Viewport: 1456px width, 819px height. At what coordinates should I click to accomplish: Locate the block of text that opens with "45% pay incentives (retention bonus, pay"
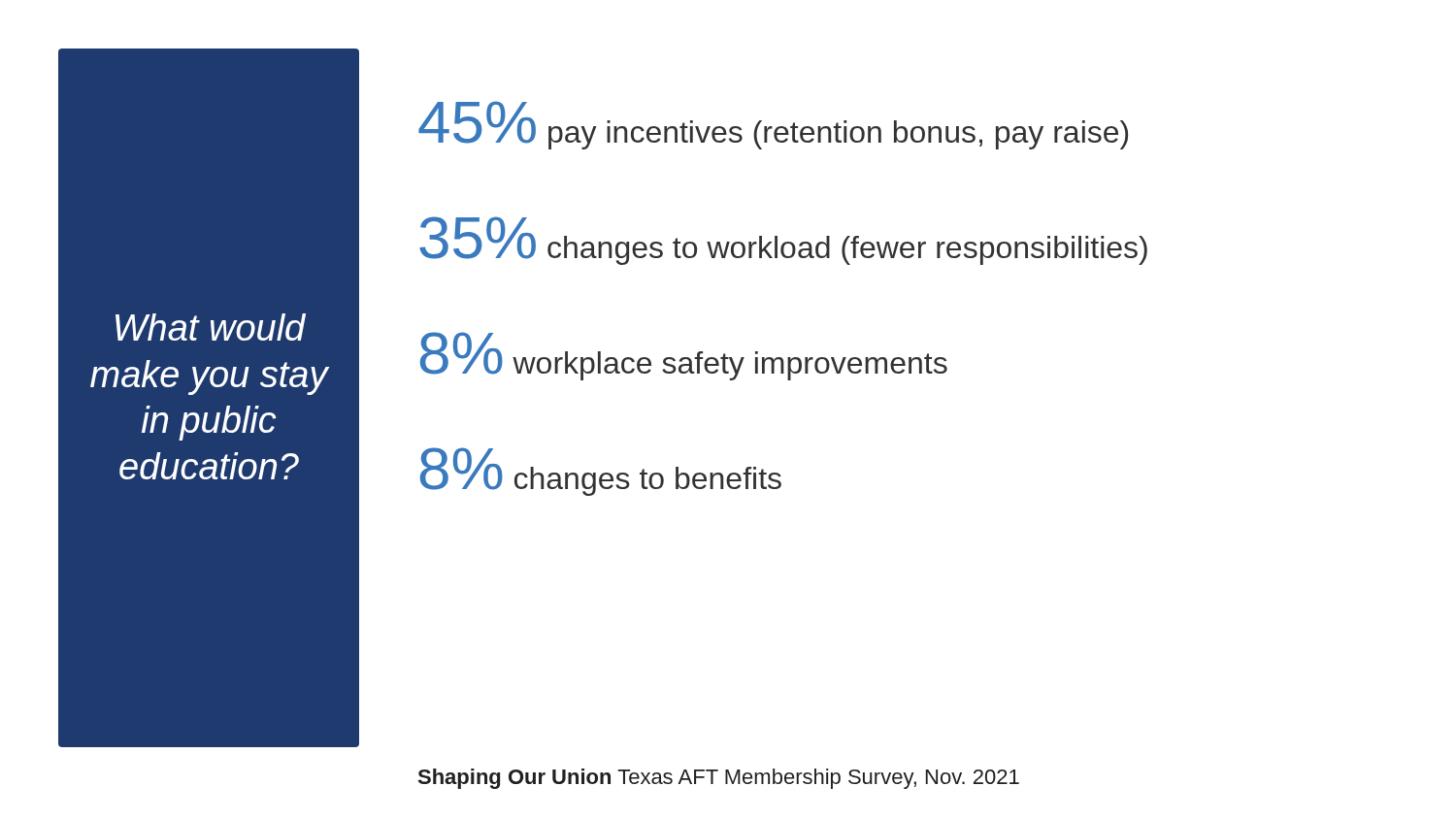click(774, 122)
